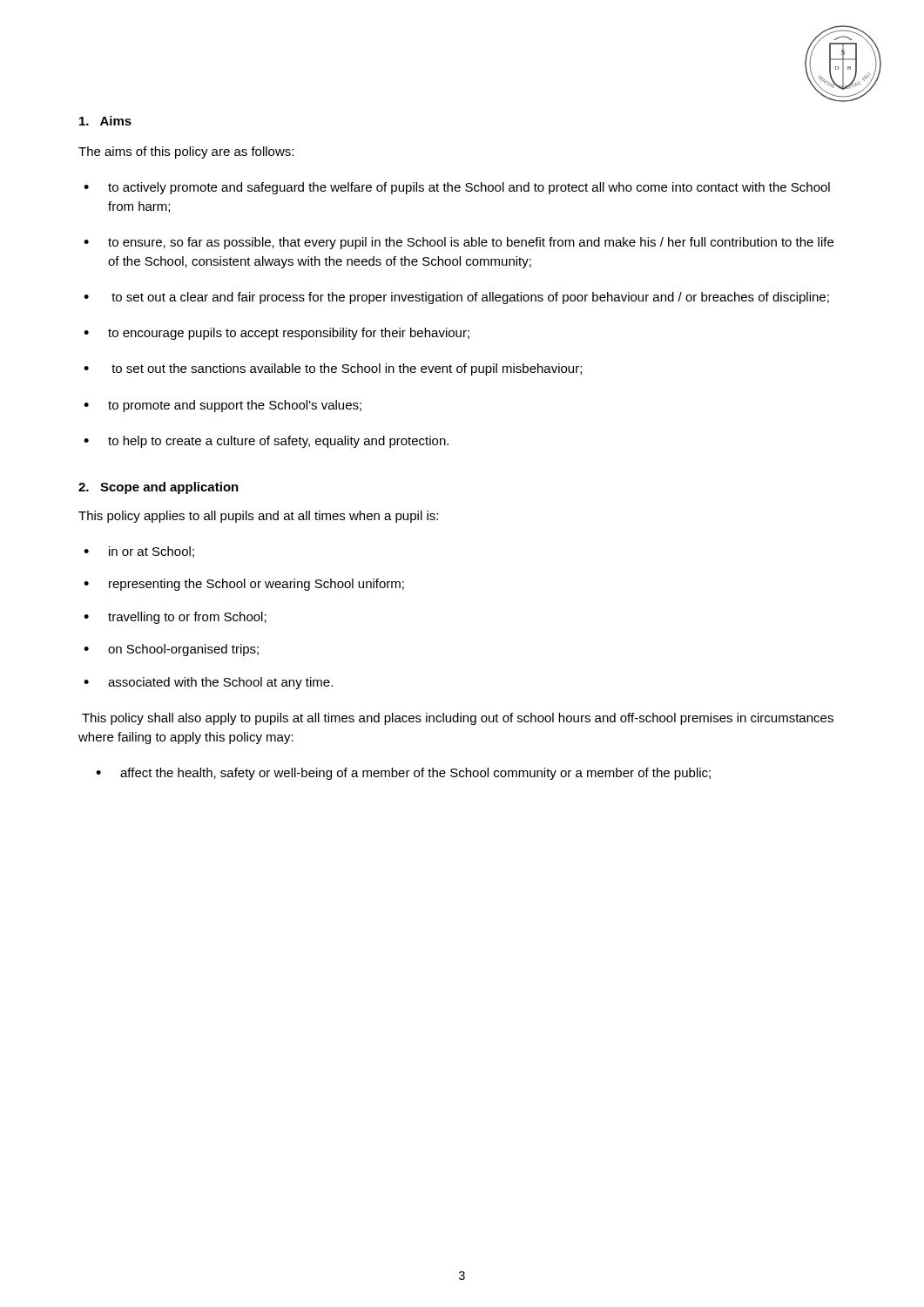This screenshot has width=924, height=1307.
Task: Find the element starting "• representing the School"
Action: pyautogui.click(x=244, y=585)
